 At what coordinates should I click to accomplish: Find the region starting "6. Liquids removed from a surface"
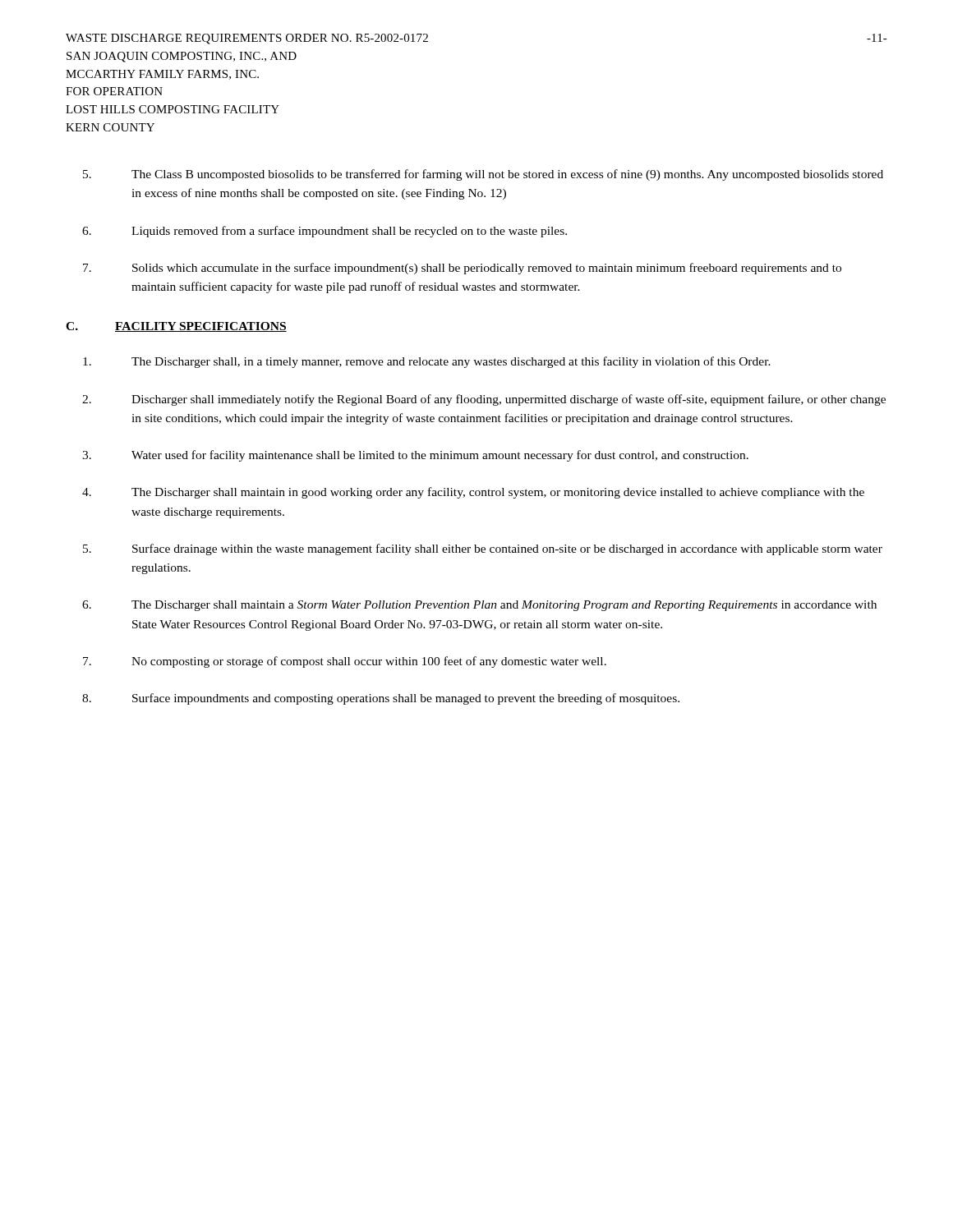point(476,230)
